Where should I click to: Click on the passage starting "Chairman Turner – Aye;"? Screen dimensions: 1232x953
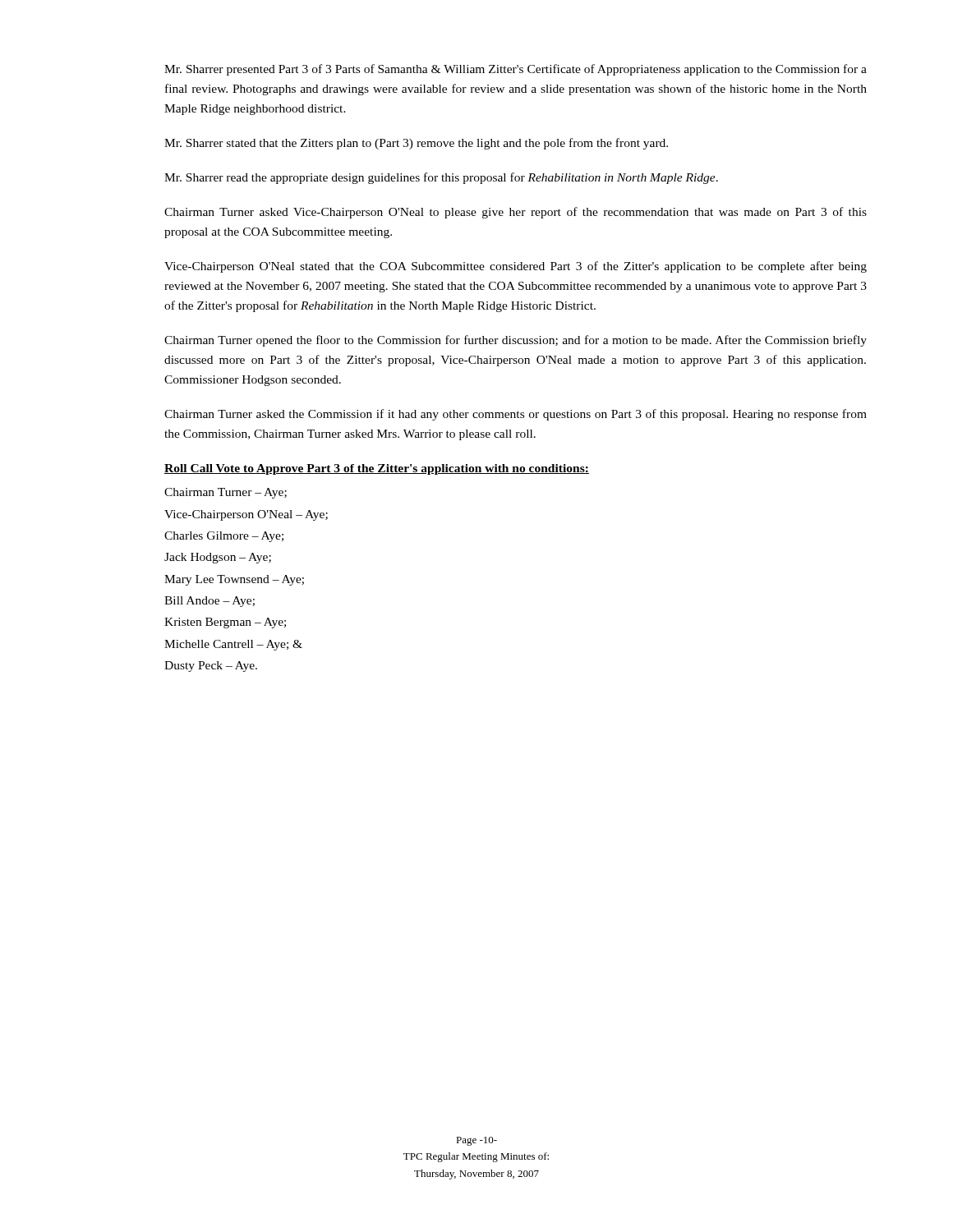[226, 492]
